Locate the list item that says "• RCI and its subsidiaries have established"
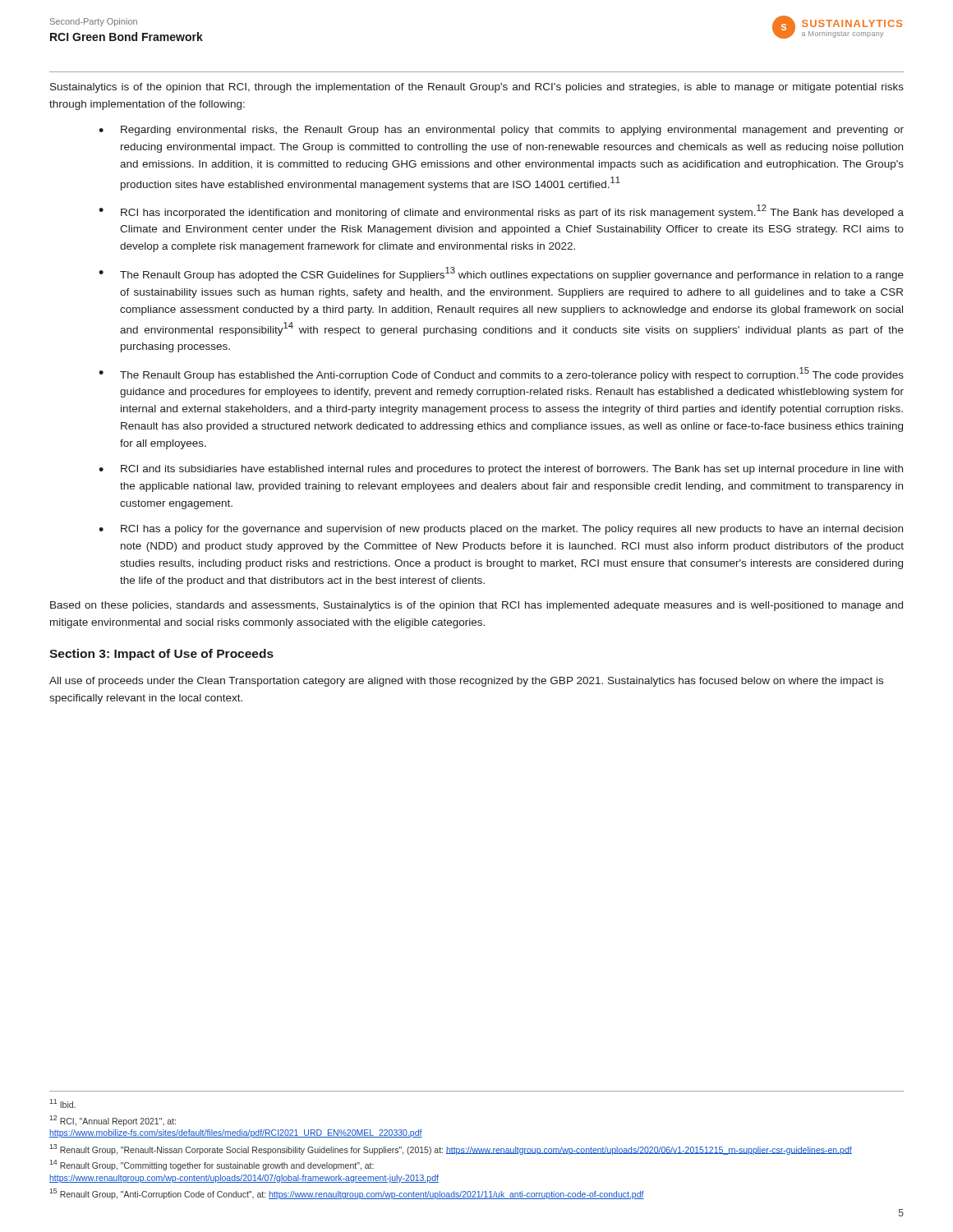 476,487
